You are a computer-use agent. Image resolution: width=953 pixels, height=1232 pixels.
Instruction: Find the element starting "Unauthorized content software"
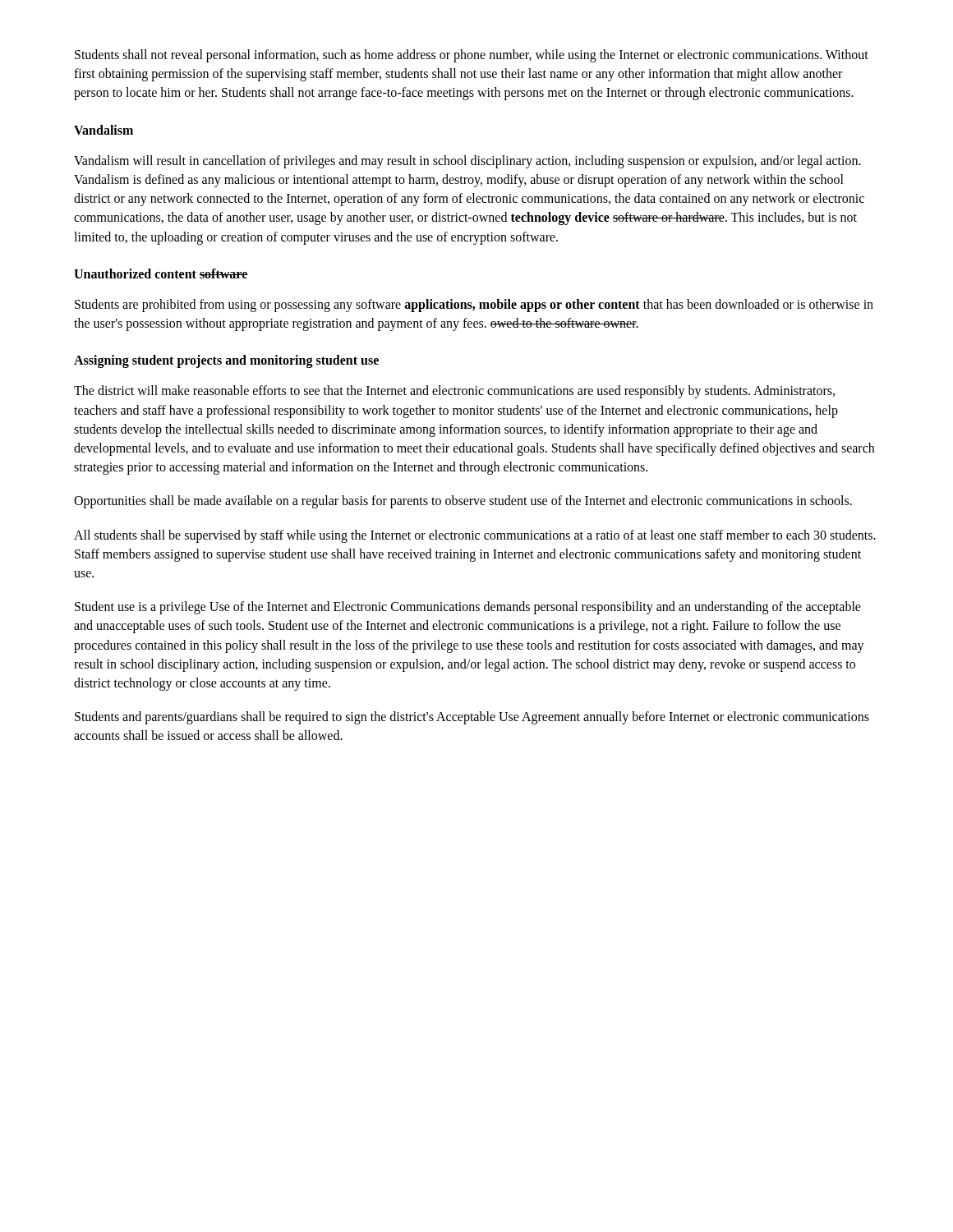(x=161, y=274)
